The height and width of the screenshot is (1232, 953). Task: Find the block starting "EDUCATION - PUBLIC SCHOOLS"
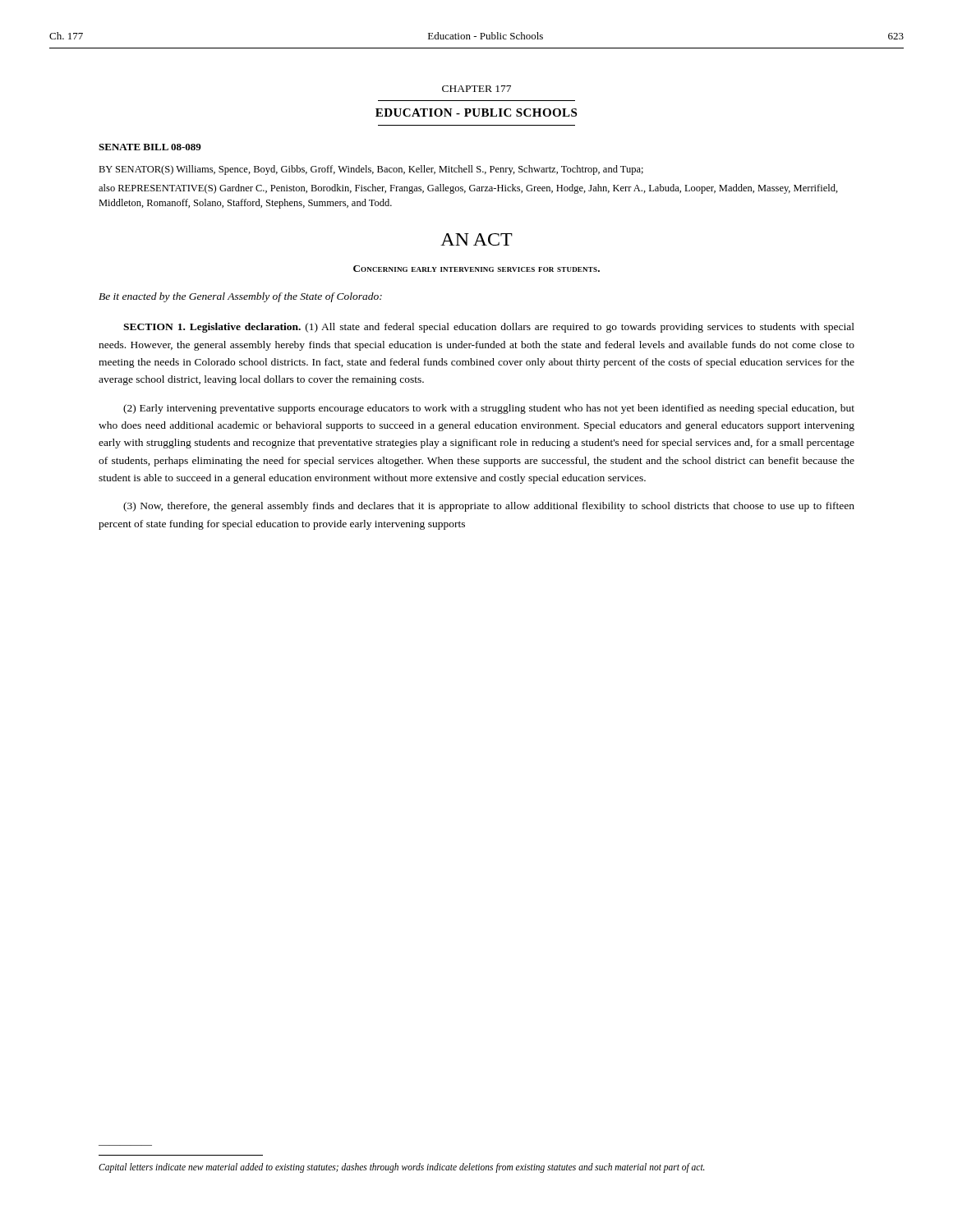coord(476,113)
